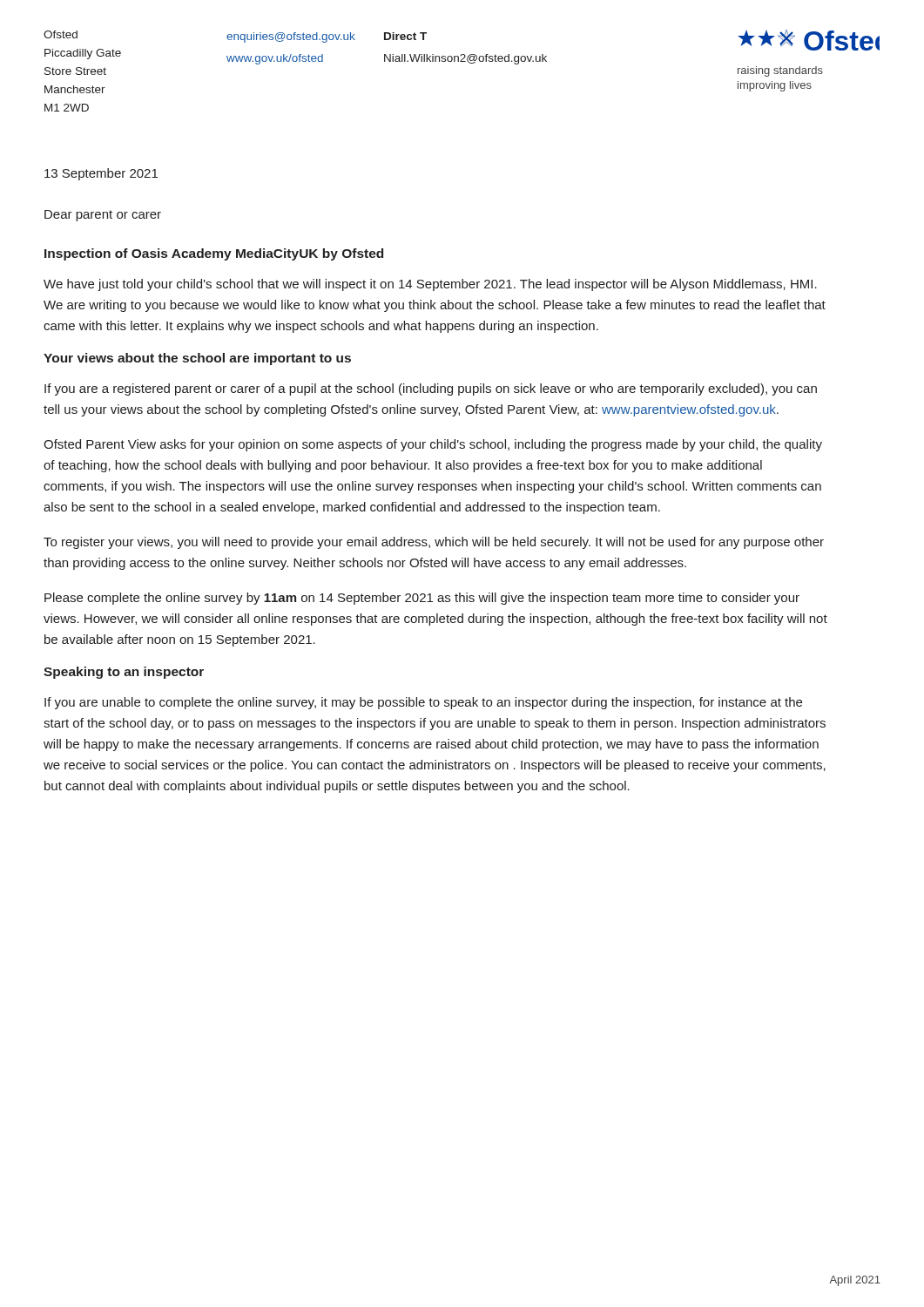This screenshot has width=924, height=1307.
Task: Find the logo
Action: 806,71
